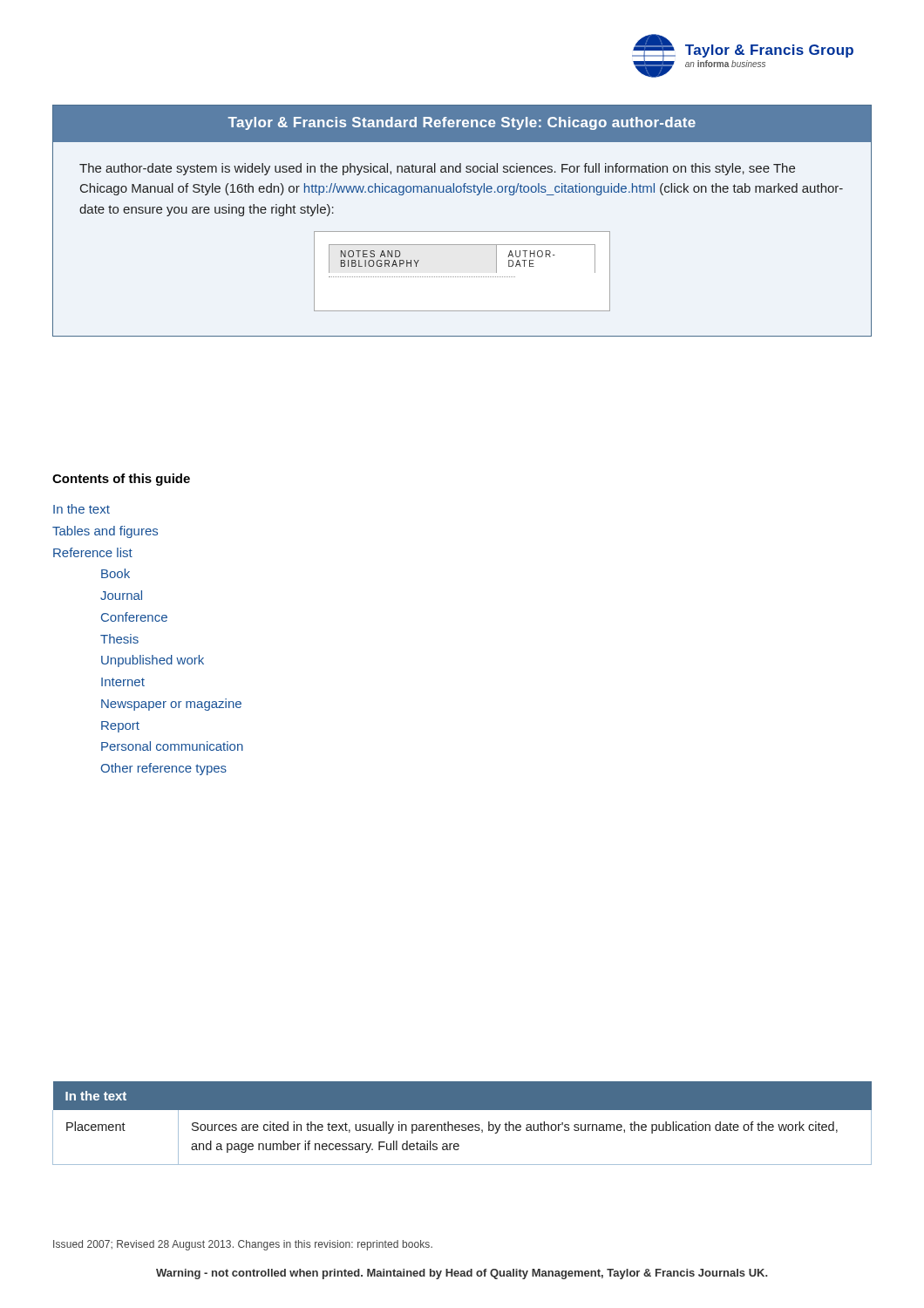Point to "Newspaper or magazine"

pos(172,704)
